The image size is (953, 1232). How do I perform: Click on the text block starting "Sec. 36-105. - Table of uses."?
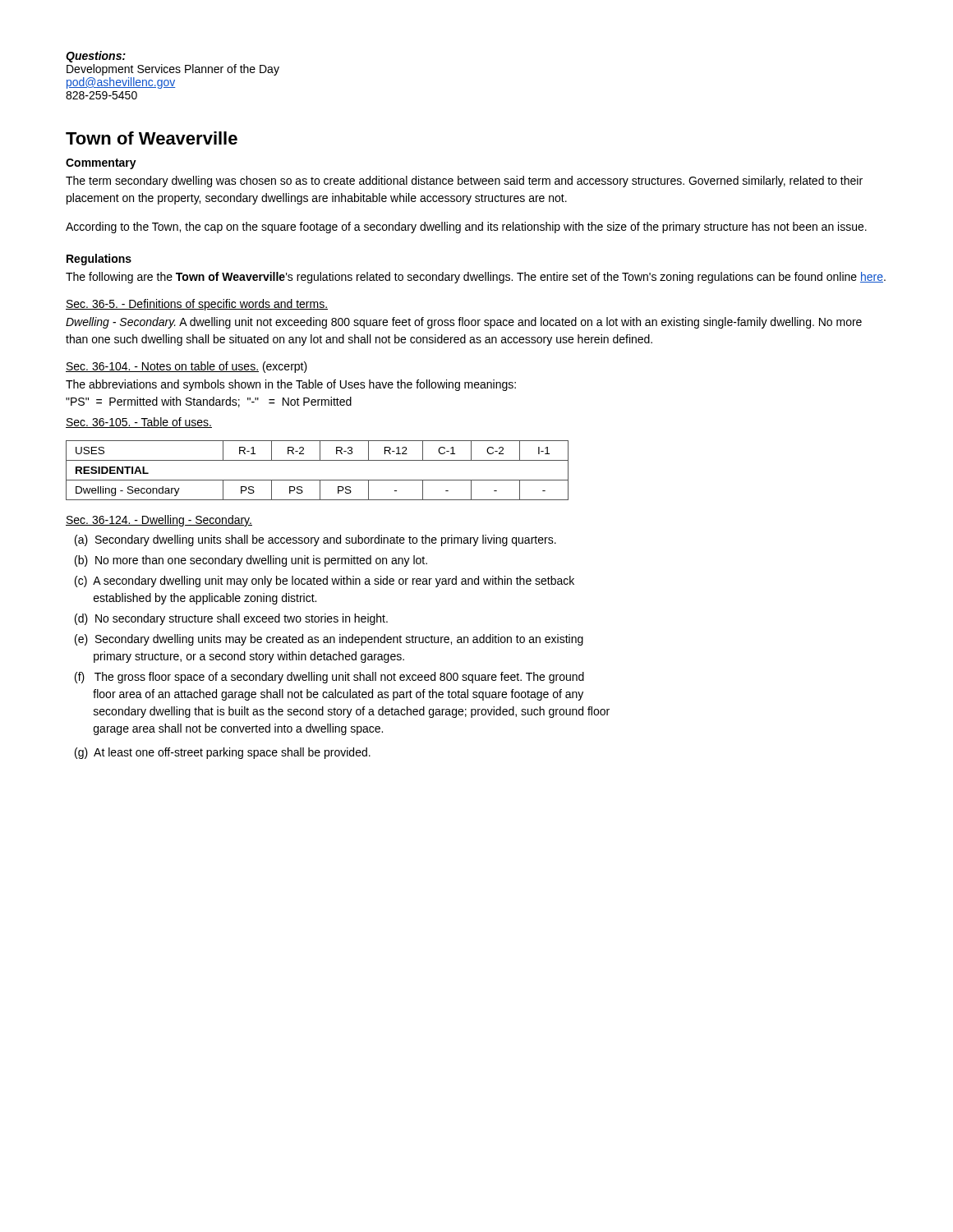139,422
